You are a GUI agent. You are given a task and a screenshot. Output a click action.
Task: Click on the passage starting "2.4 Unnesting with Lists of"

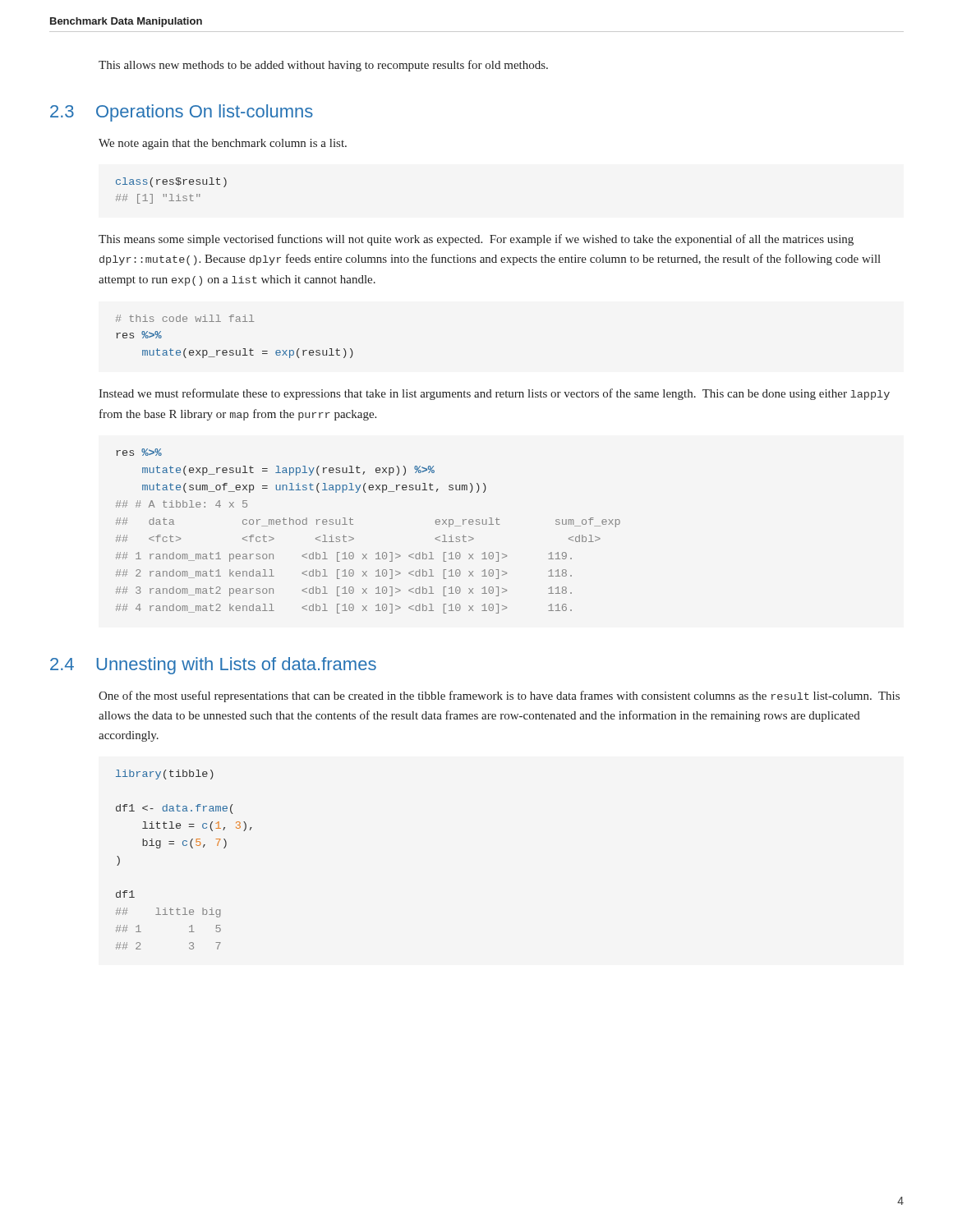pyautogui.click(x=213, y=664)
